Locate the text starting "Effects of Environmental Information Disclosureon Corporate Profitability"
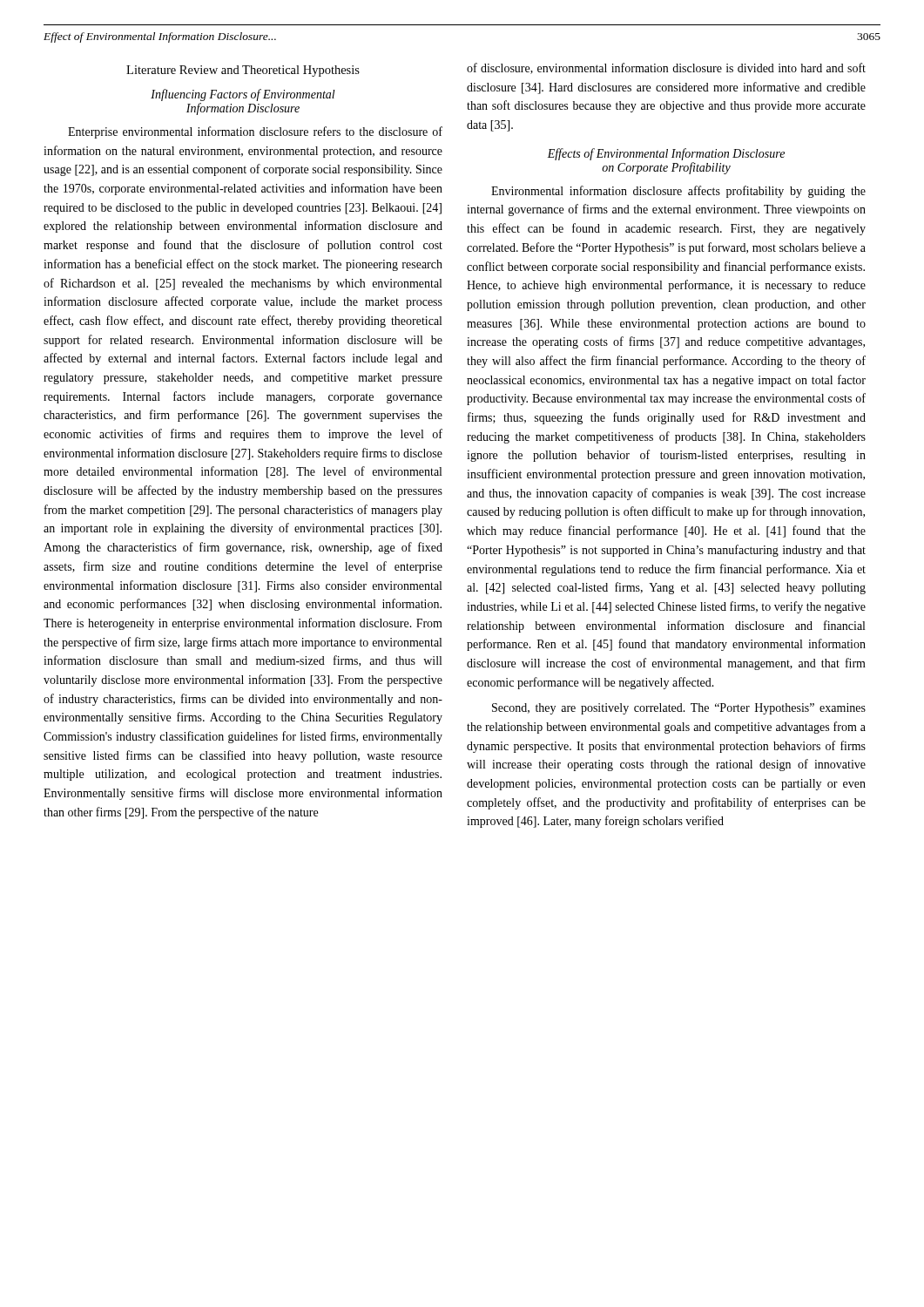Image resolution: width=924 pixels, height=1307 pixels. point(666,161)
